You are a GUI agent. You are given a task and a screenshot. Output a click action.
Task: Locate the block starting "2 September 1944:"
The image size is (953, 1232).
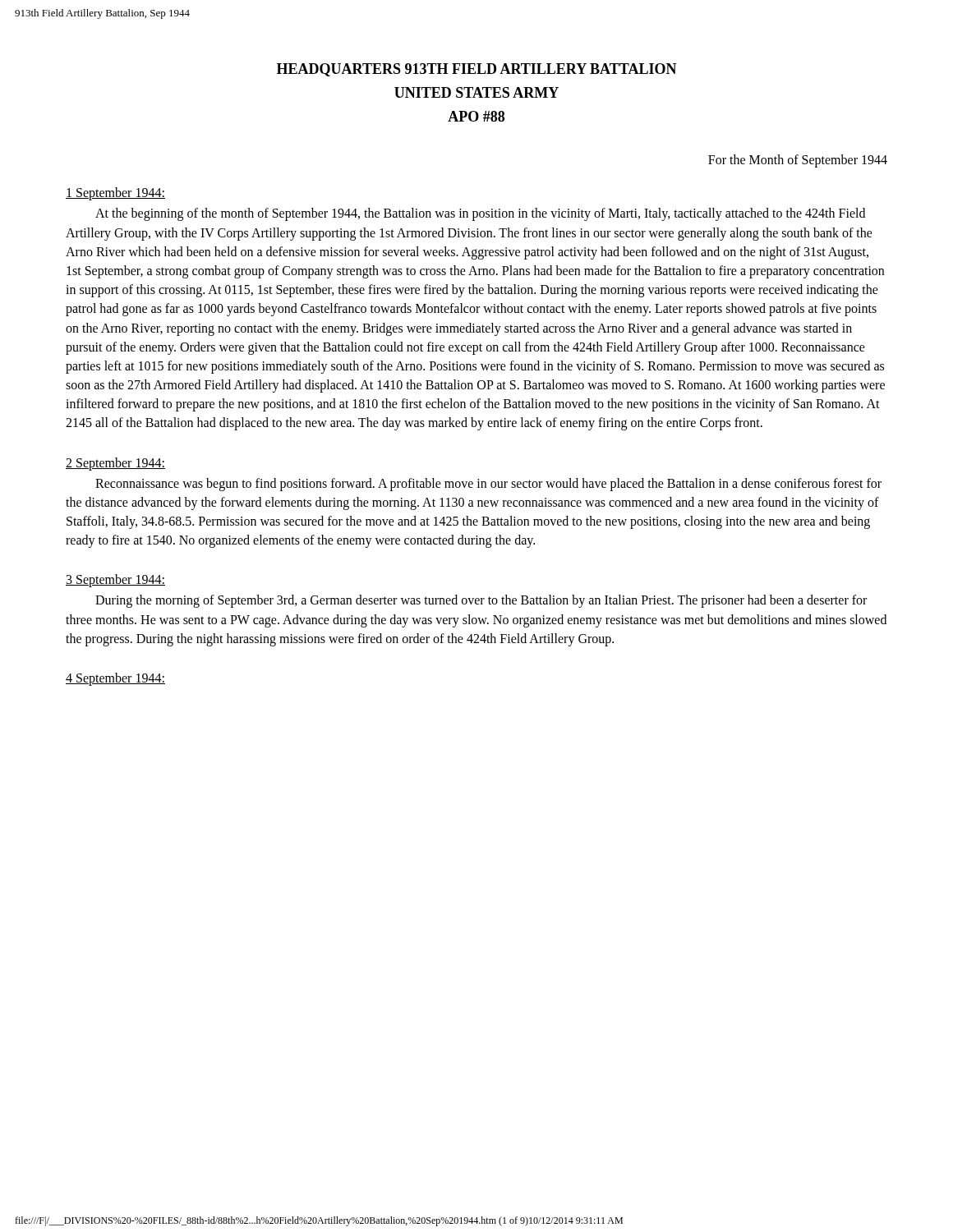pyautogui.click(x=115, y=463)
